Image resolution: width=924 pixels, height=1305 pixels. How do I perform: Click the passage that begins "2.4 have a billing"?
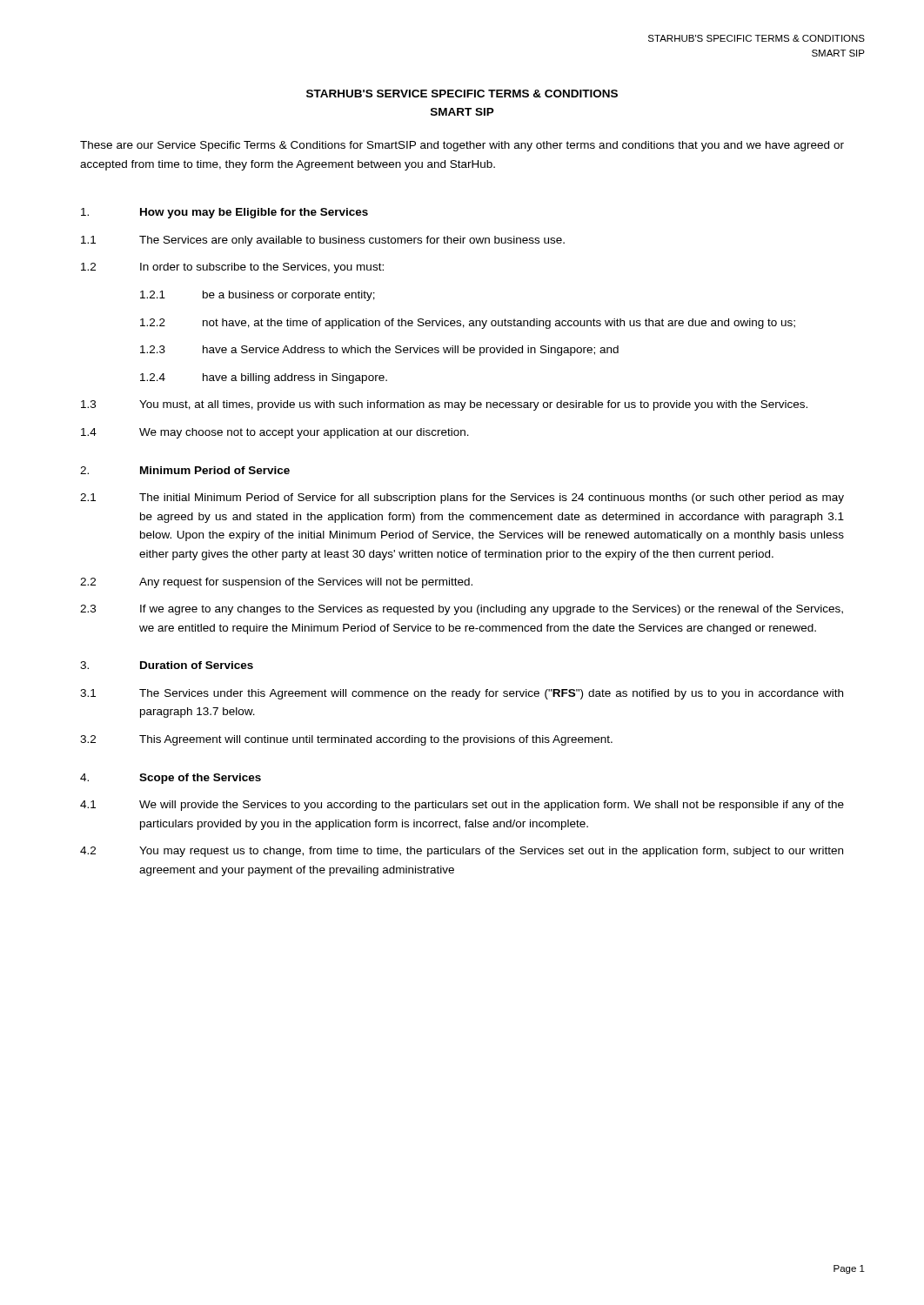tap(264, 378)
